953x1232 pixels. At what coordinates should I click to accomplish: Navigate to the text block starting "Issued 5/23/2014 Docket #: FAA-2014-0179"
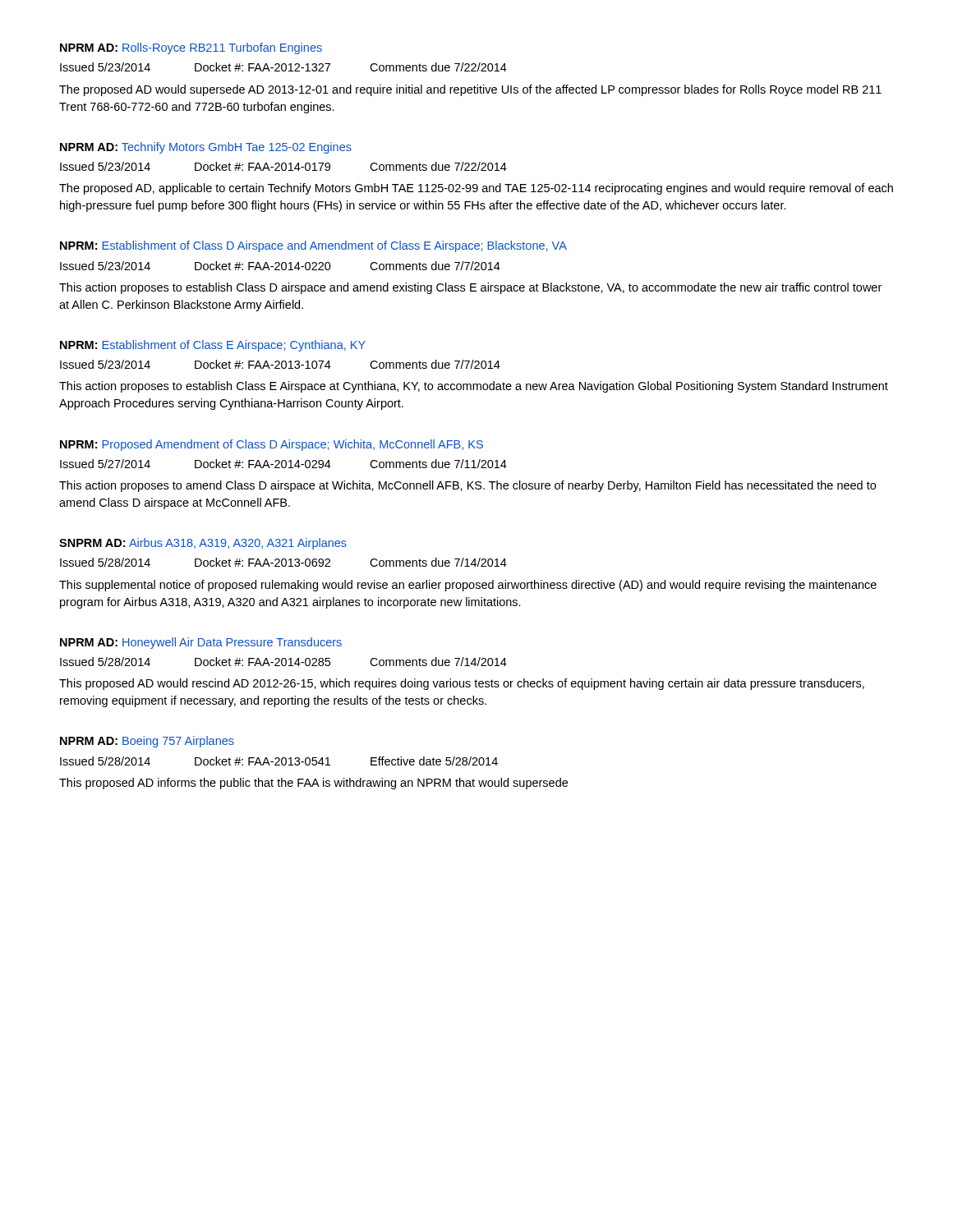pyautogui.click(x=283, y=167)
